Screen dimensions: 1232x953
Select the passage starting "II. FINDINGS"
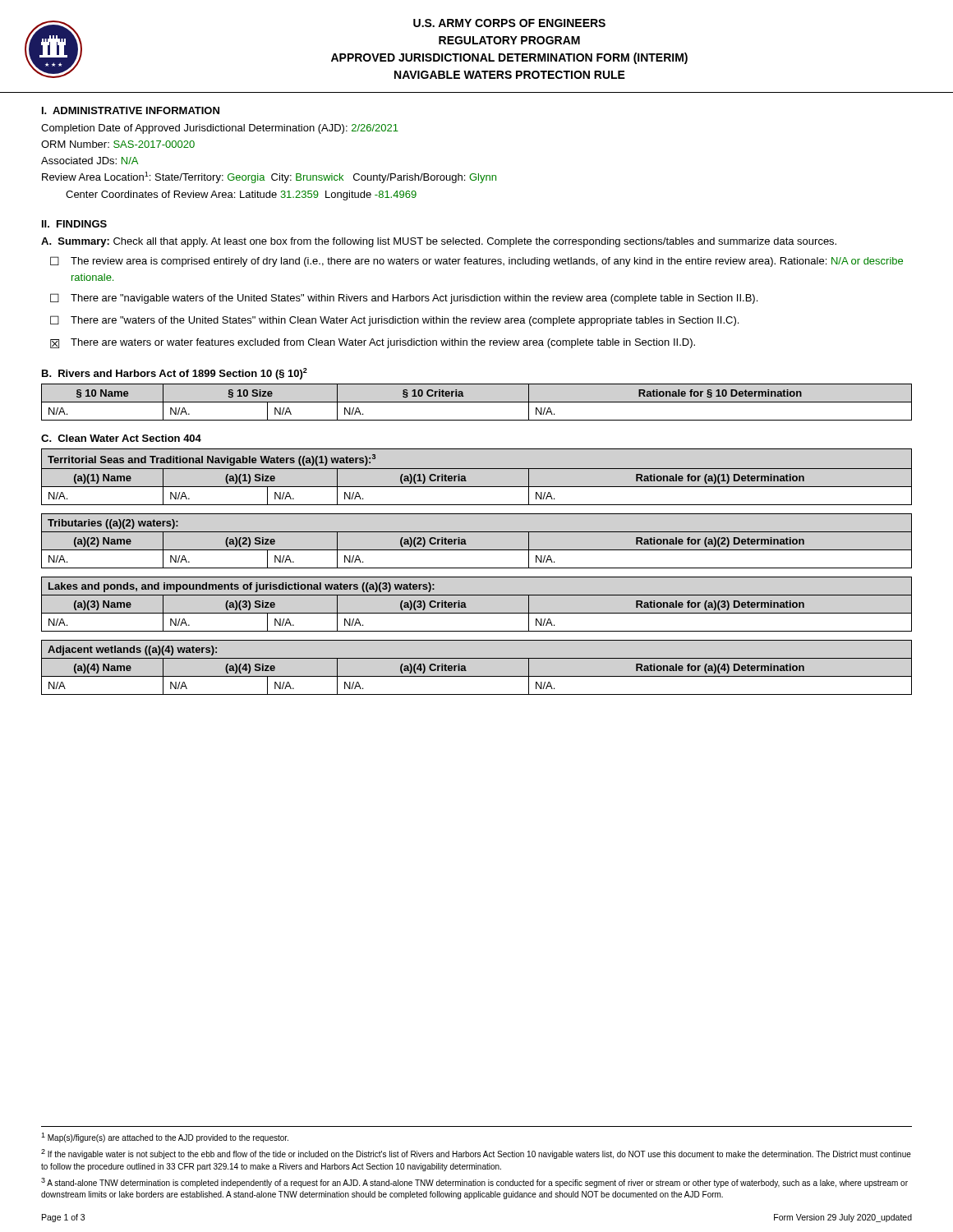tap(74, 224)
